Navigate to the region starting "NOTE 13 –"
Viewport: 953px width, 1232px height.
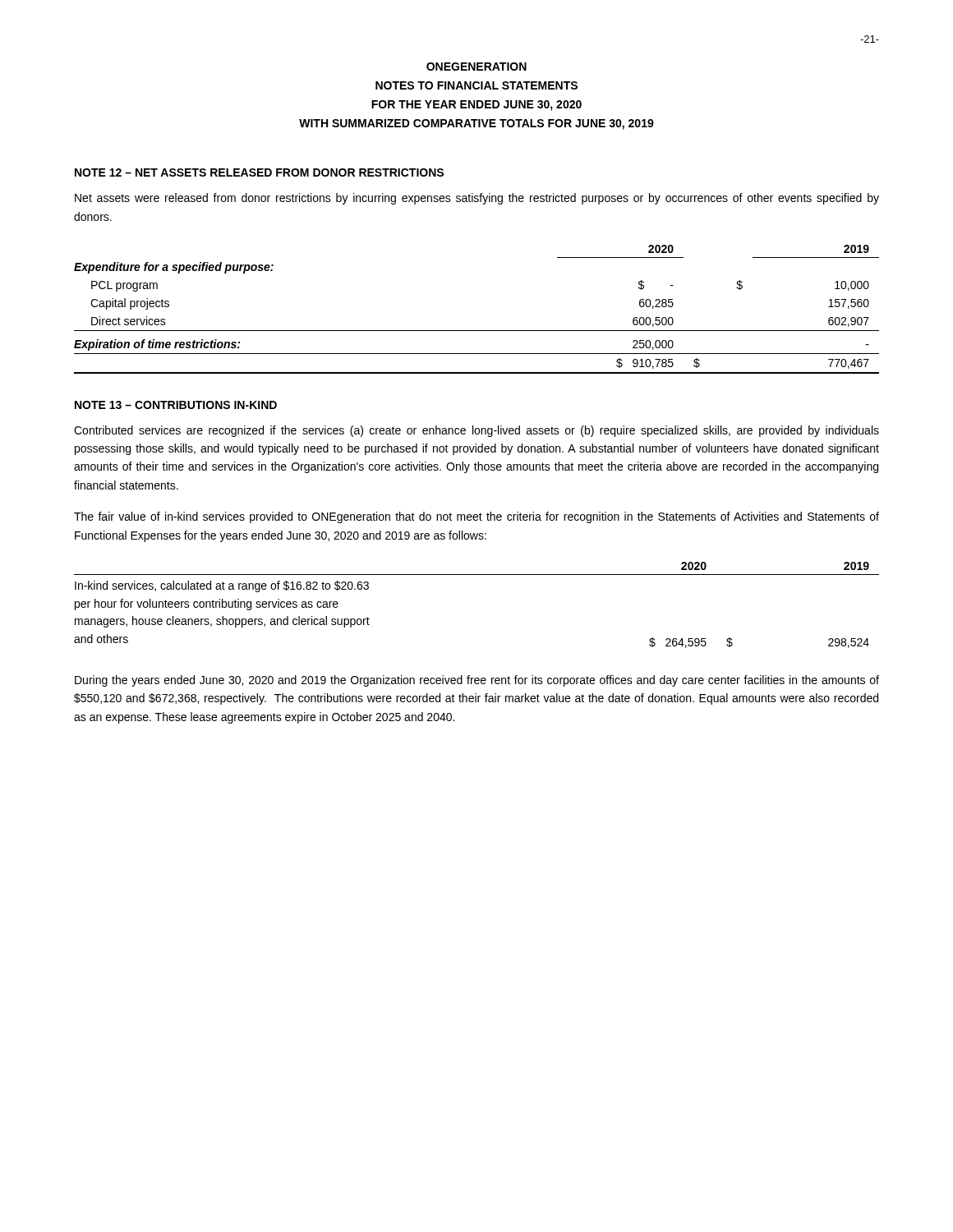pyautogui.click(x=176, y=405)
